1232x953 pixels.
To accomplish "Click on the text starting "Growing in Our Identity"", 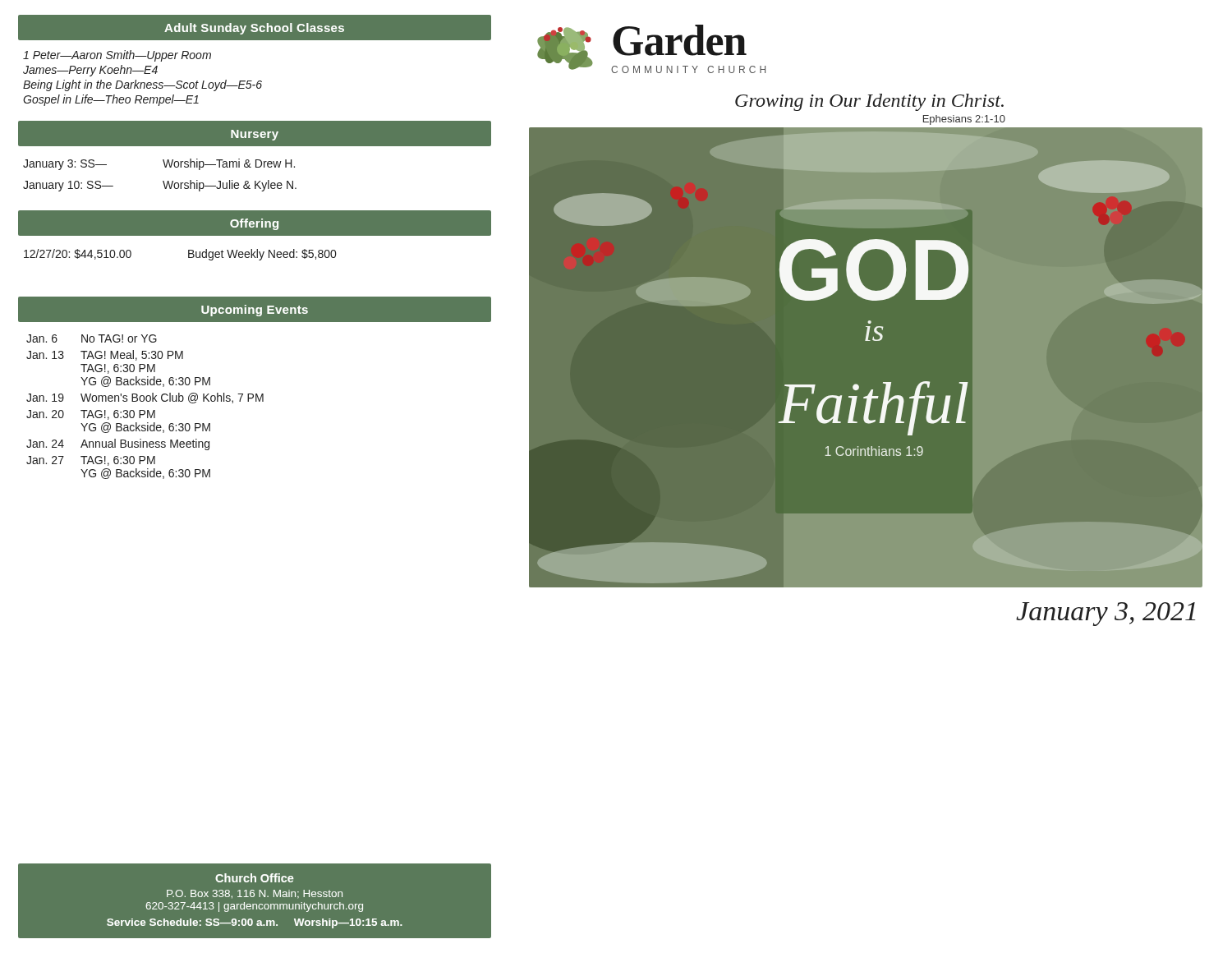I will point(870,107).
